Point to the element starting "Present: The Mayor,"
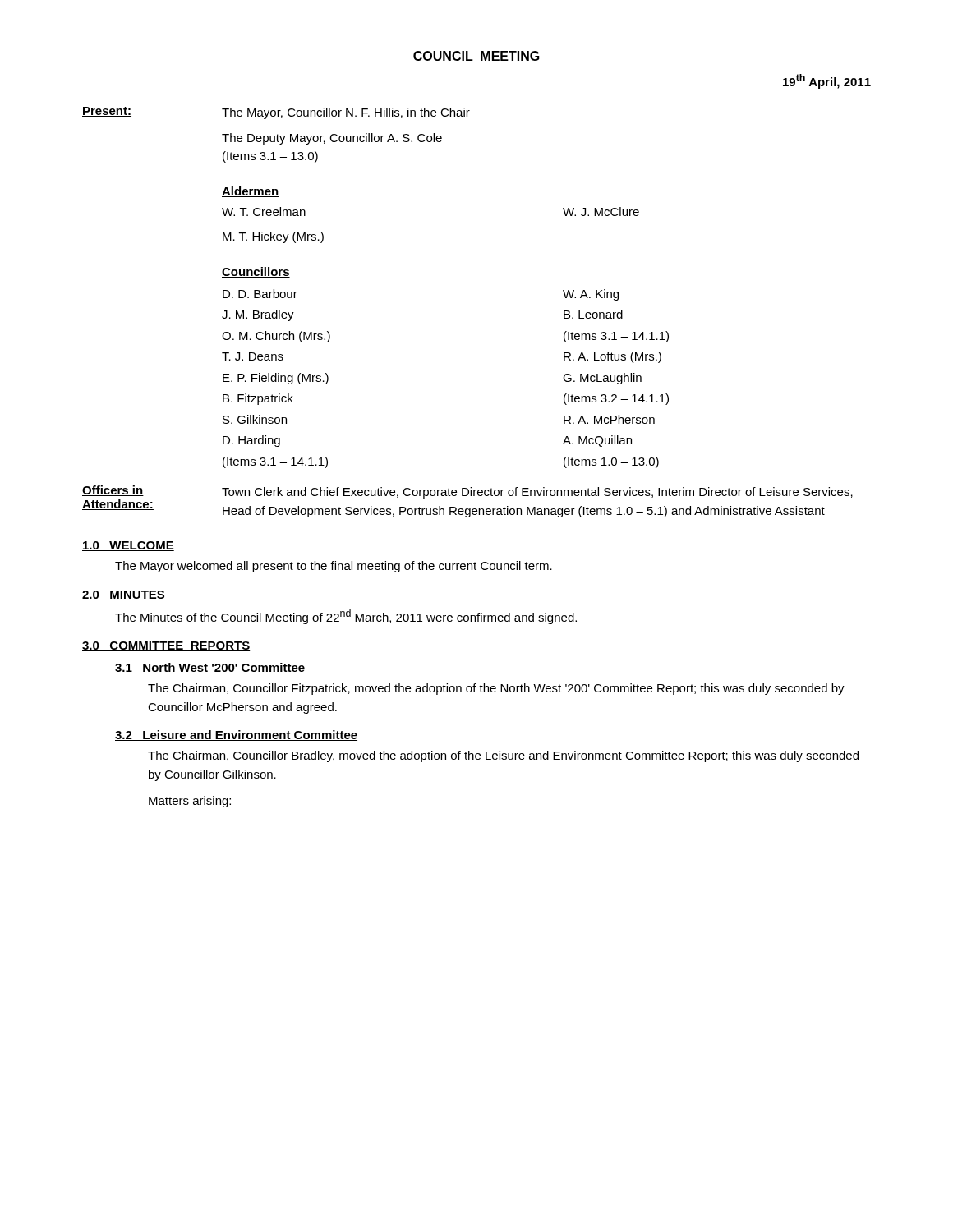 [x=276, y=113]
